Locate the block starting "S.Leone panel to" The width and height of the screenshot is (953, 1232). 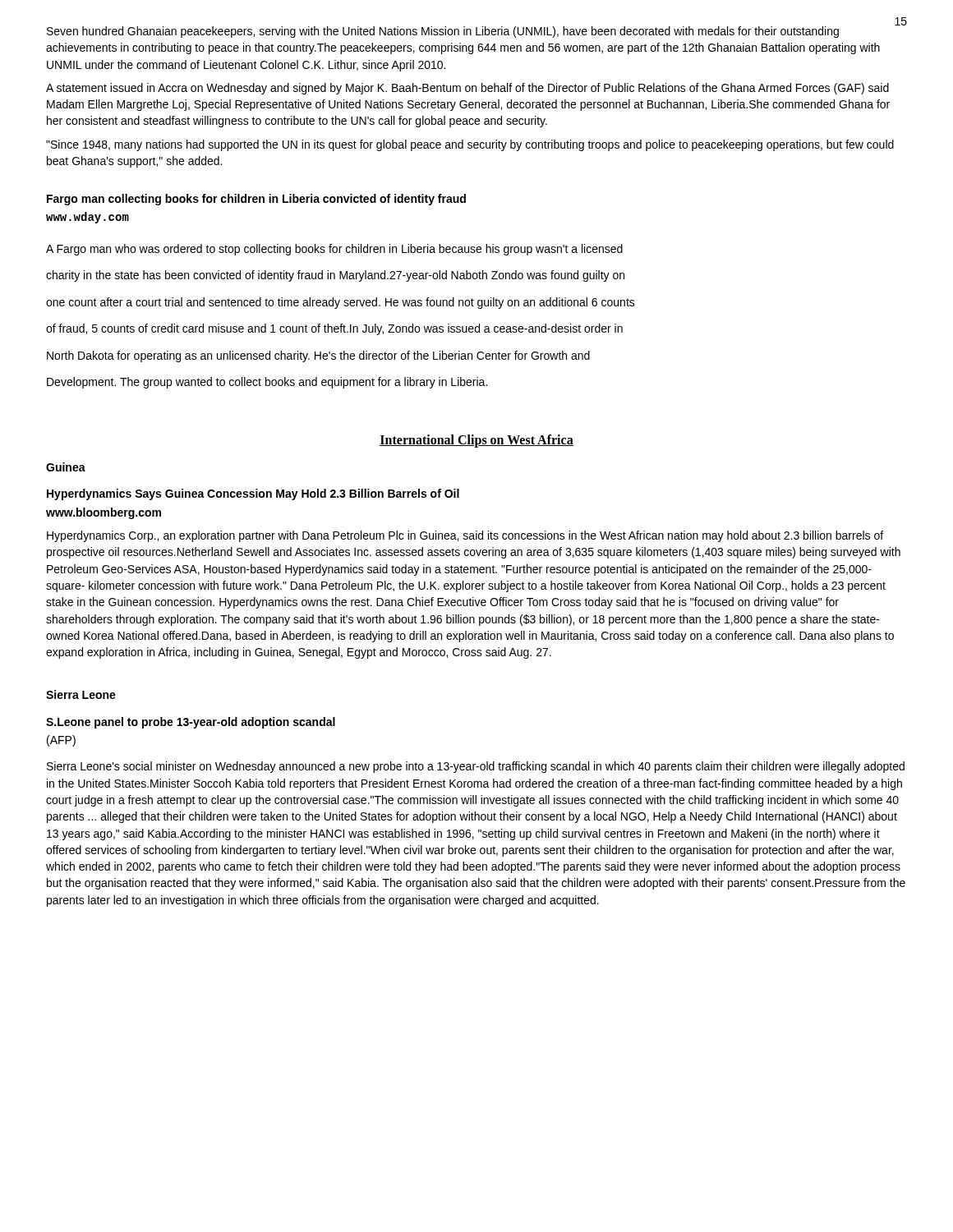coord(191,723)
